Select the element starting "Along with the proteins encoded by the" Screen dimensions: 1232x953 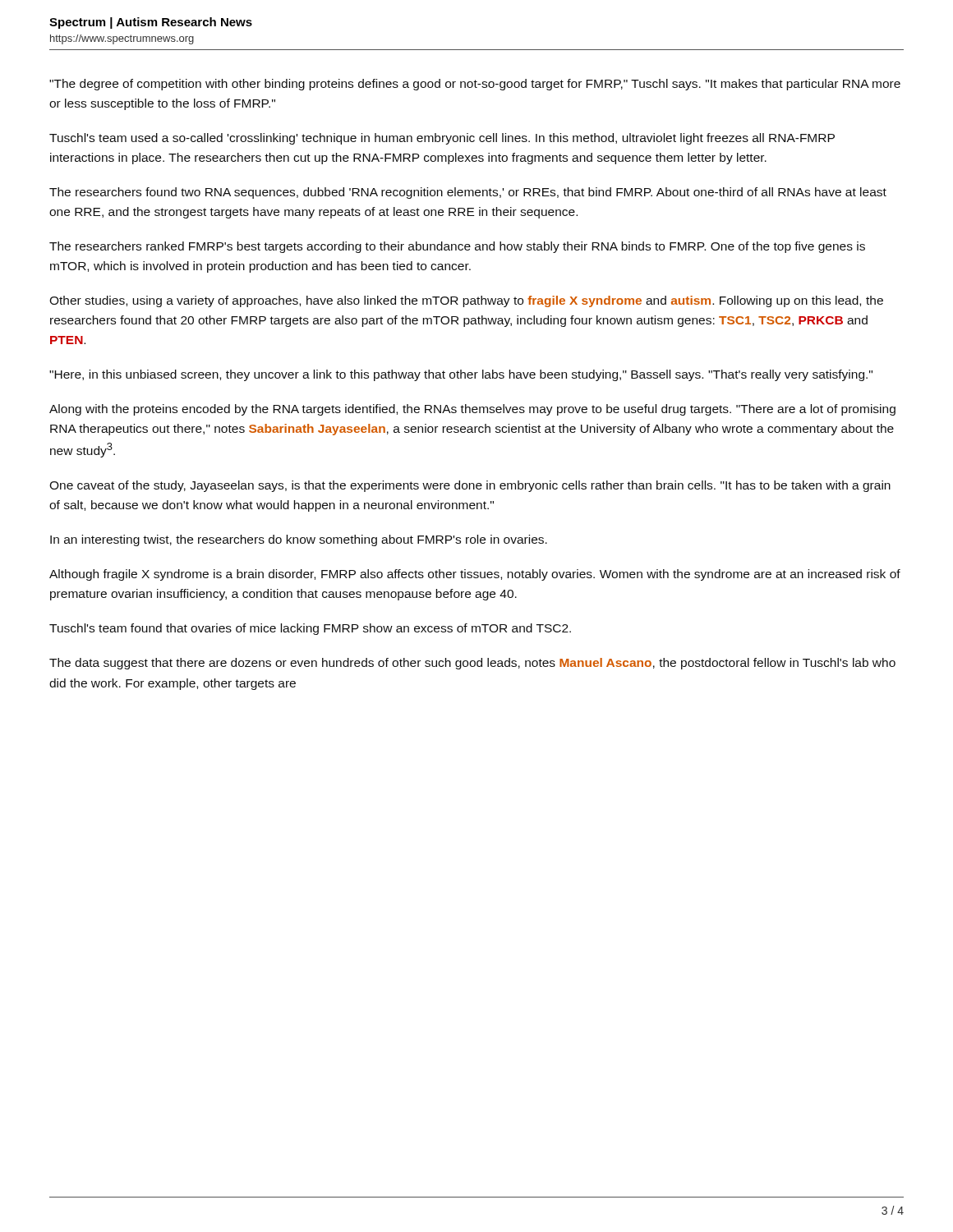(473, 430)
